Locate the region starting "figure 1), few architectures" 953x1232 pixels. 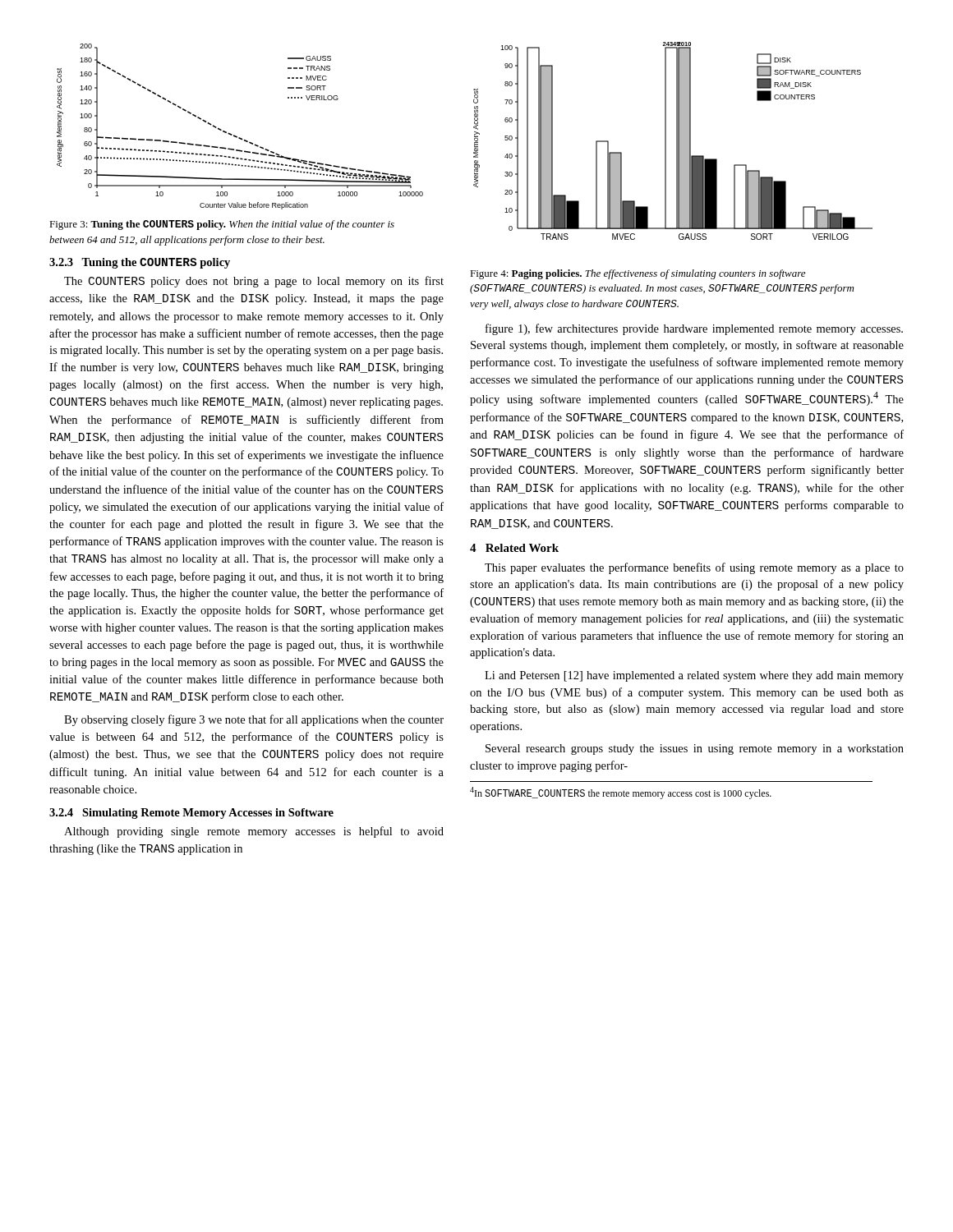pyautogui.click(x=687, y=426)
